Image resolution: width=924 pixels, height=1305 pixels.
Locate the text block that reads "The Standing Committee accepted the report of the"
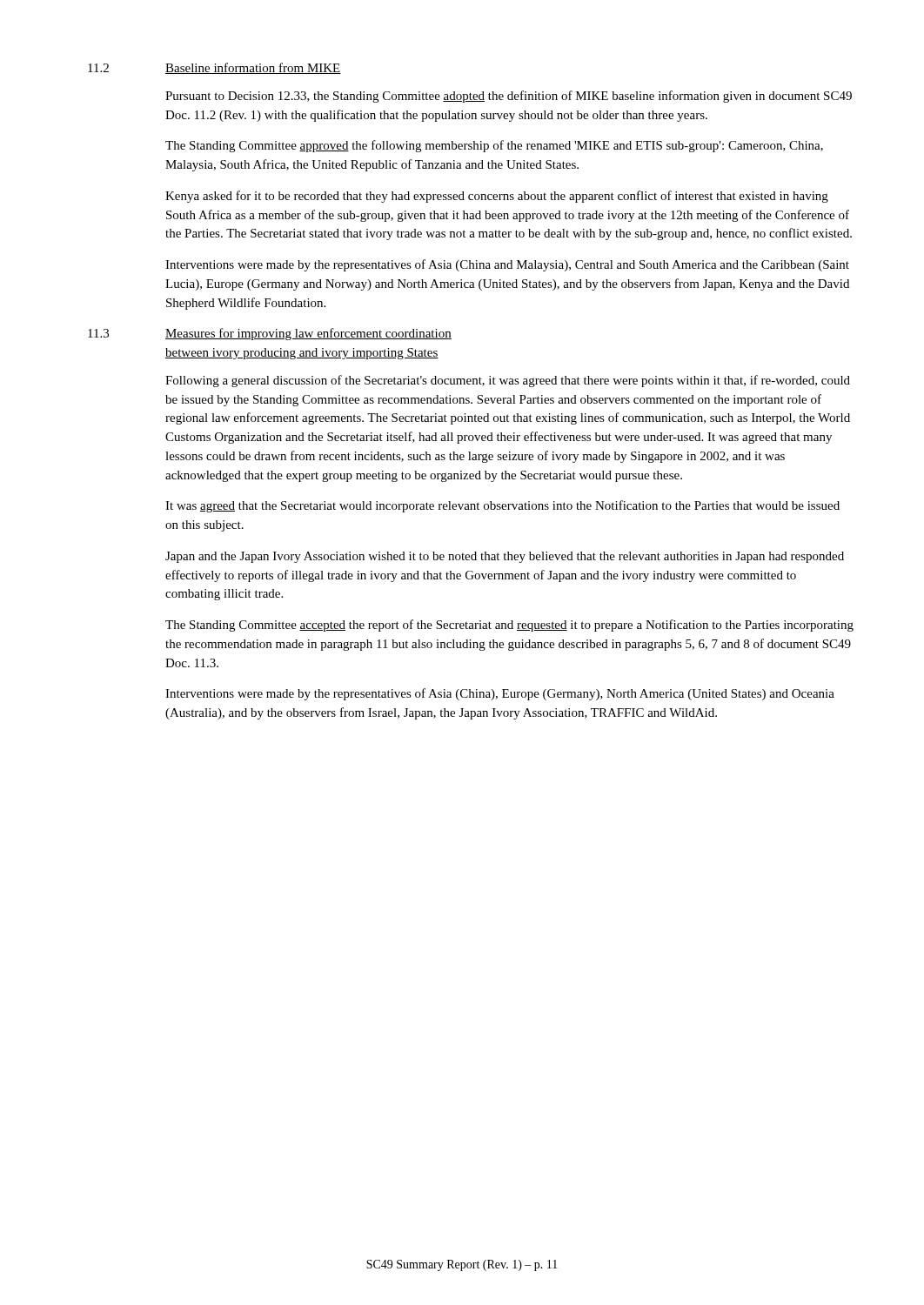coord(509,644)
